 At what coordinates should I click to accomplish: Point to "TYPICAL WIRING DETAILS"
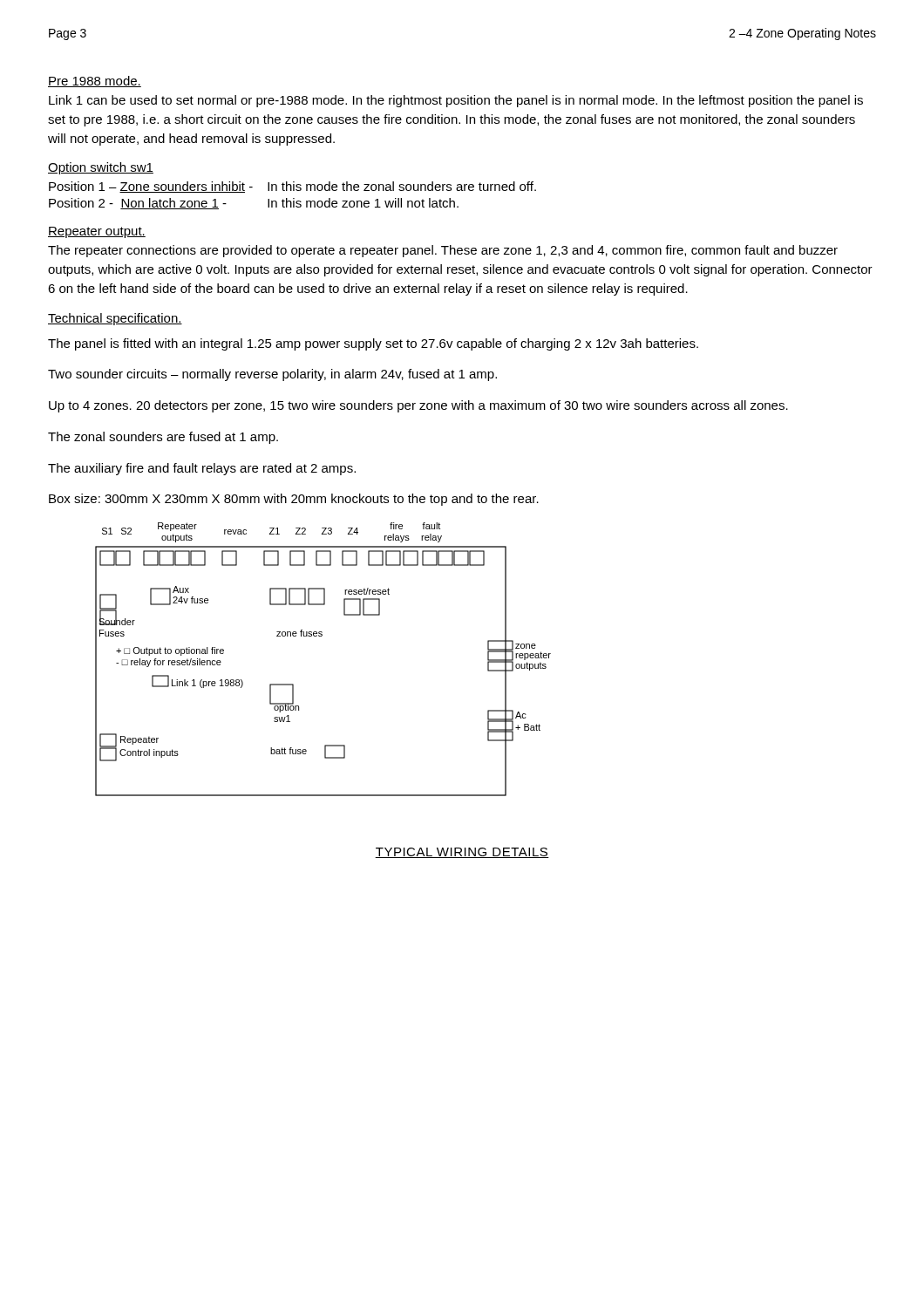point(462,852)
